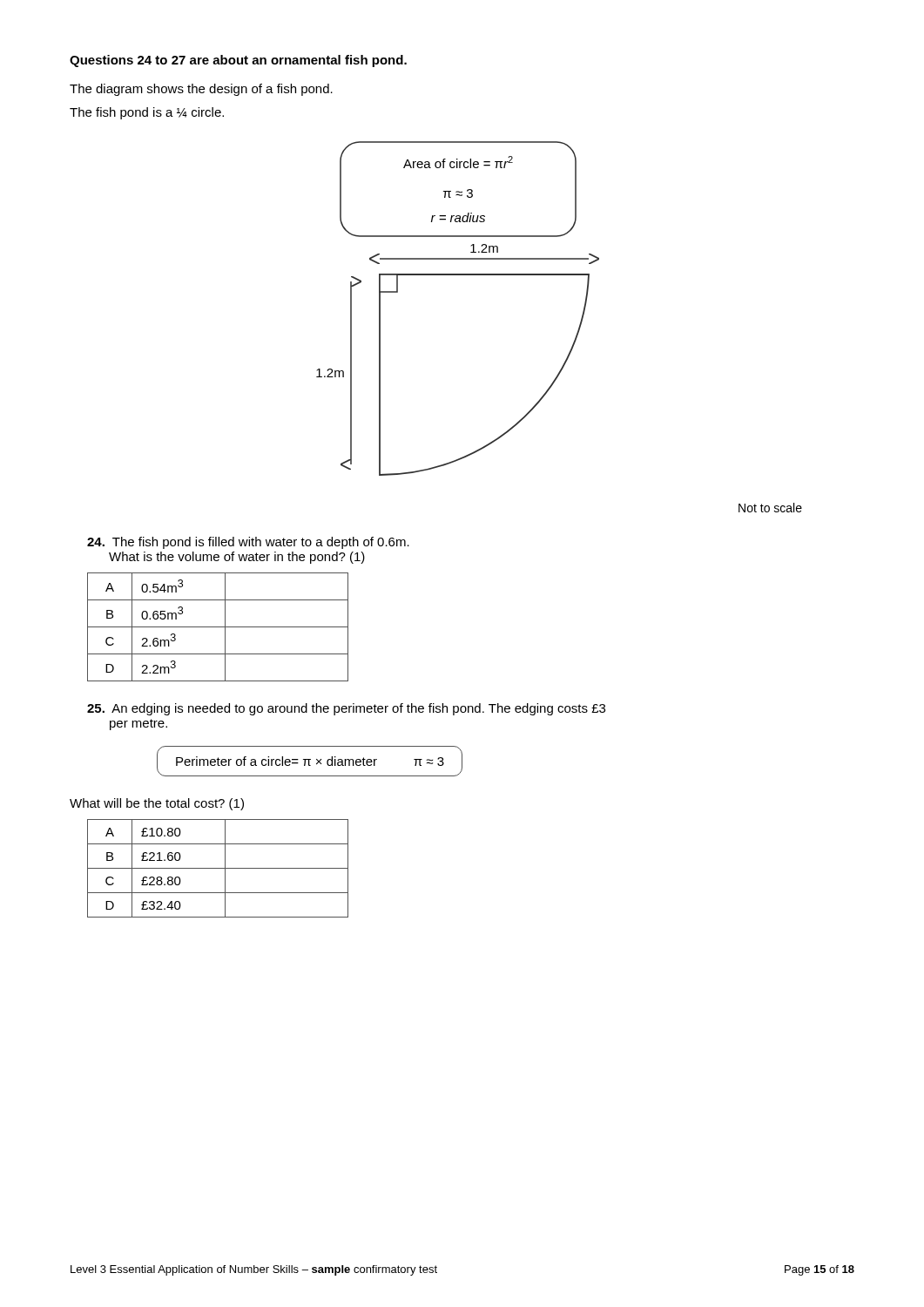This screenshot has height=1307, width=924.
Task: Click on the text block that says "The diagram shows"
Action: click(201, 88)
